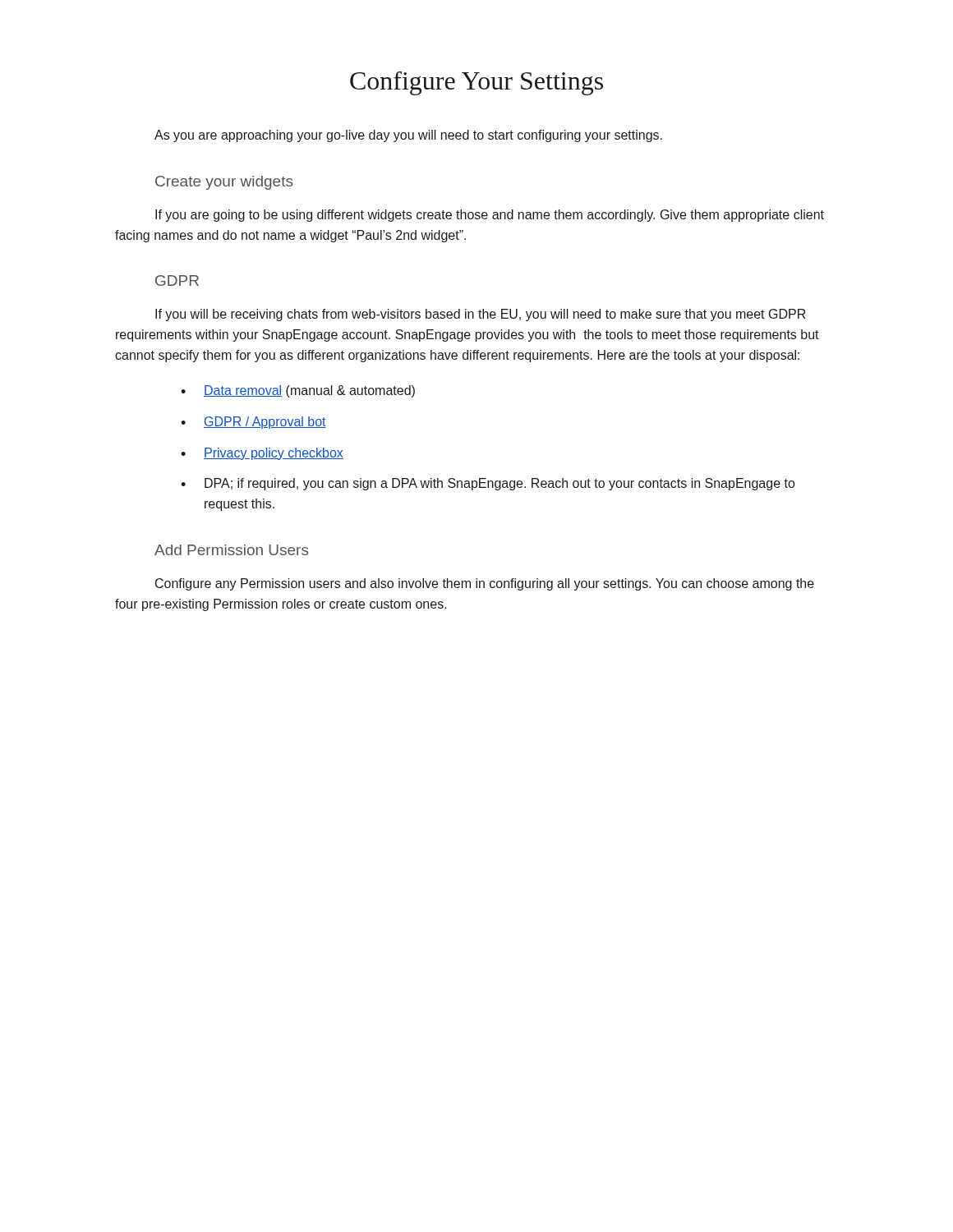The width and height of the screenshot is (953, 1232).
Task: Click on the text starting "As you are approaching your go-live day you"
Action: coord(409,135)
